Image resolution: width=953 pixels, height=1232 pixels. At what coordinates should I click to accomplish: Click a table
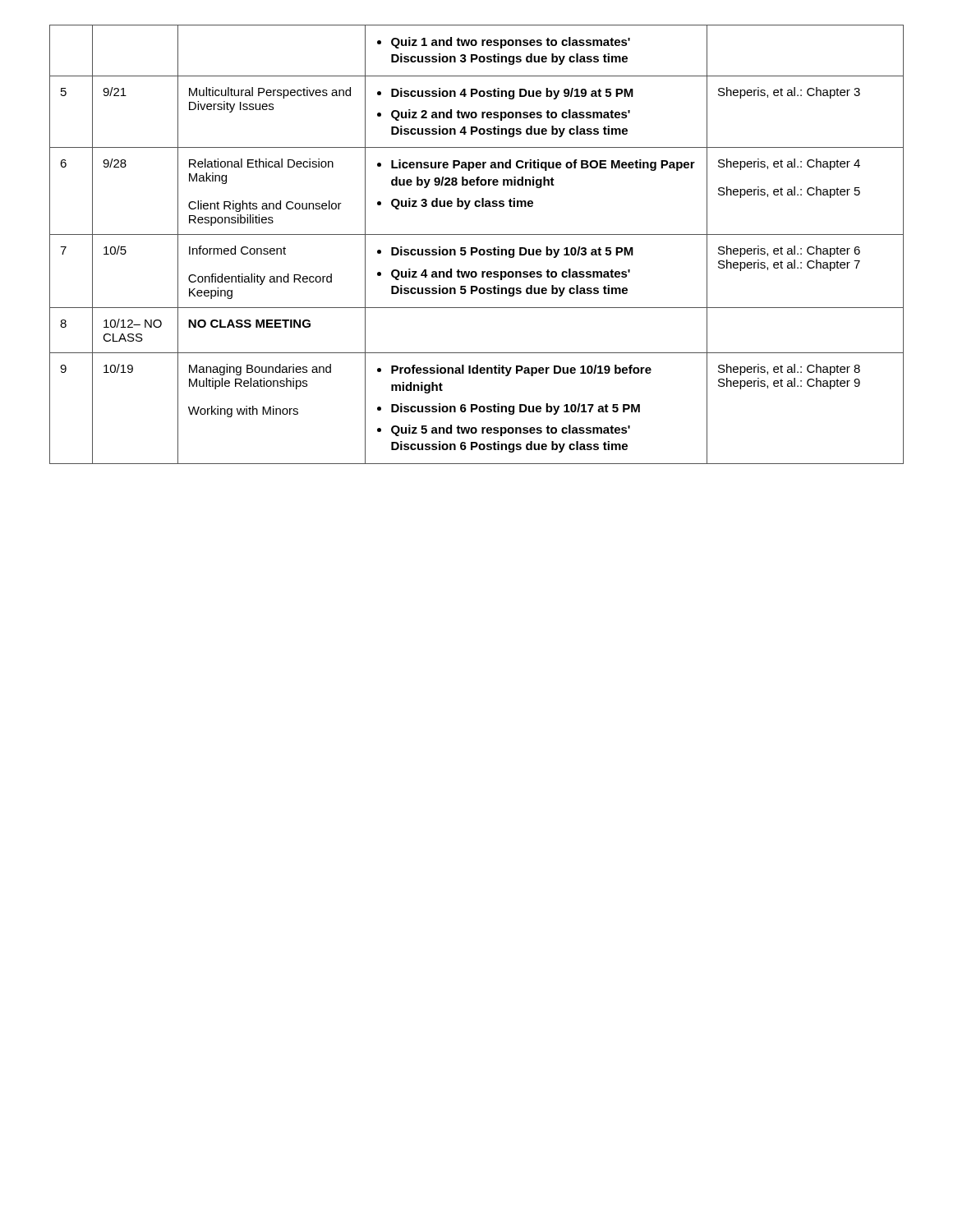pyautogui.click(x=476, y=244)
